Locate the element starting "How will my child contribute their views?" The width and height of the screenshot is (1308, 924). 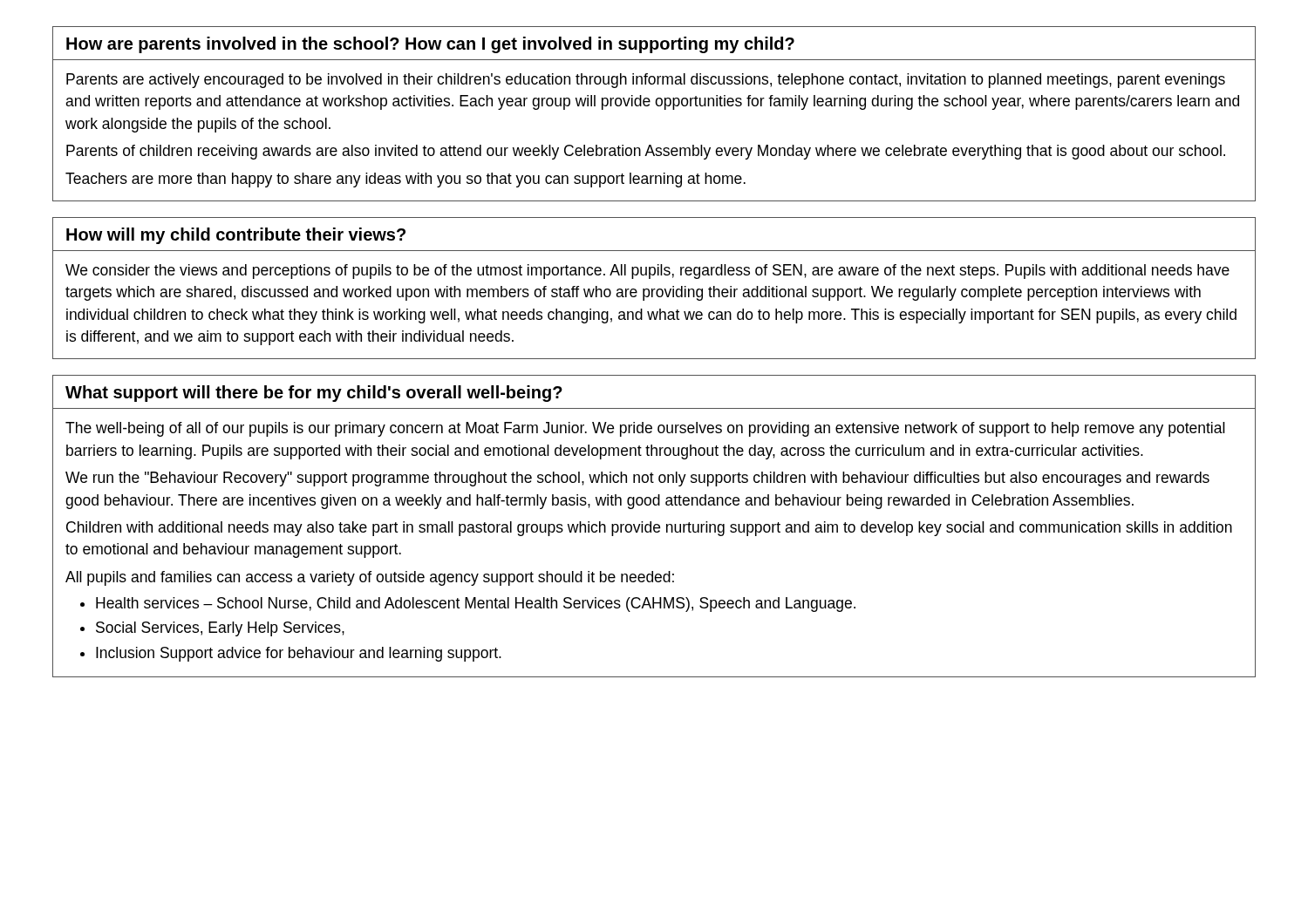click(x=236, y=234)
